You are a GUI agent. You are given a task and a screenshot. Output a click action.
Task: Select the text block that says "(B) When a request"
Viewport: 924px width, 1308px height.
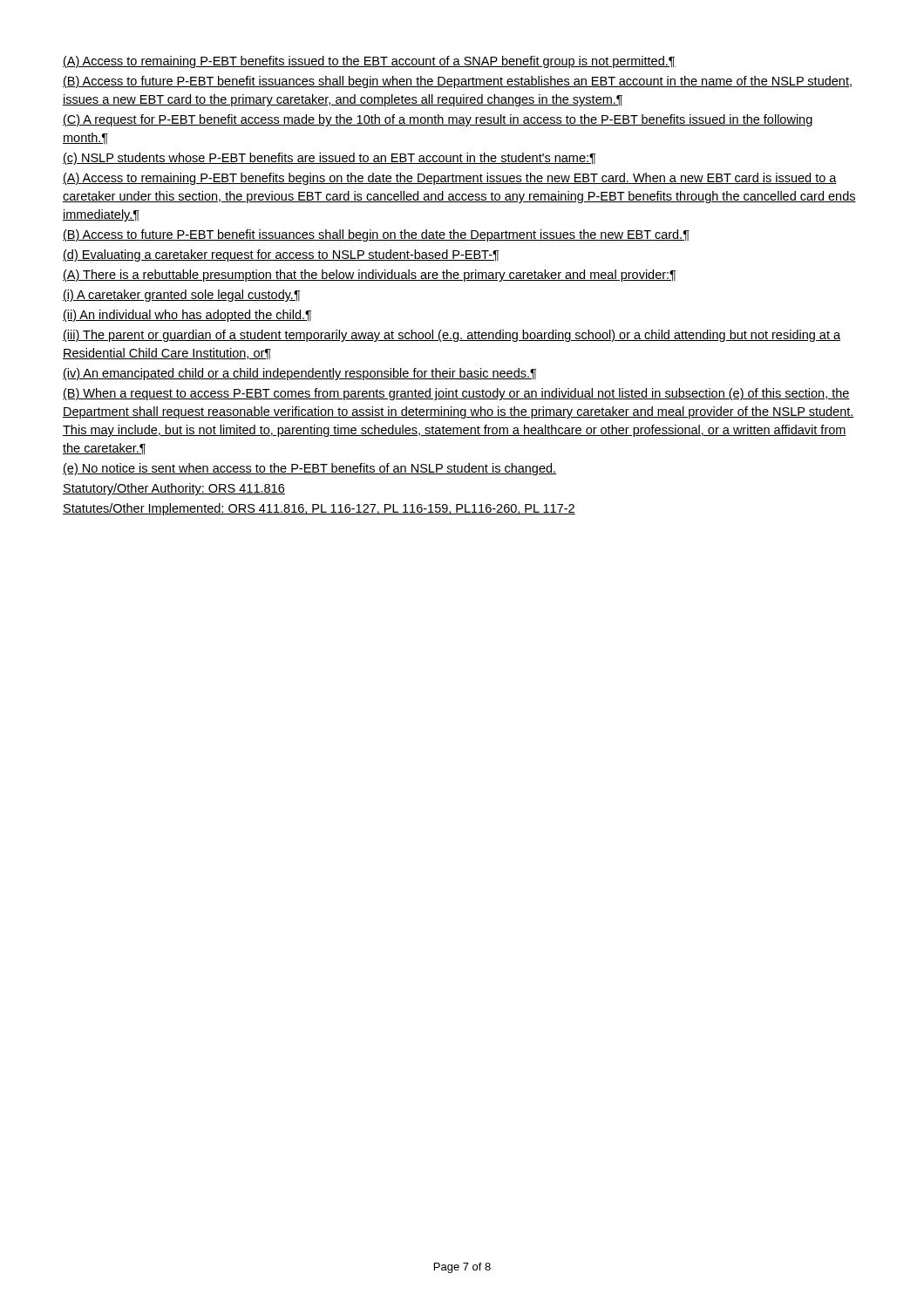pyautogui.click(x=458, y=421)
